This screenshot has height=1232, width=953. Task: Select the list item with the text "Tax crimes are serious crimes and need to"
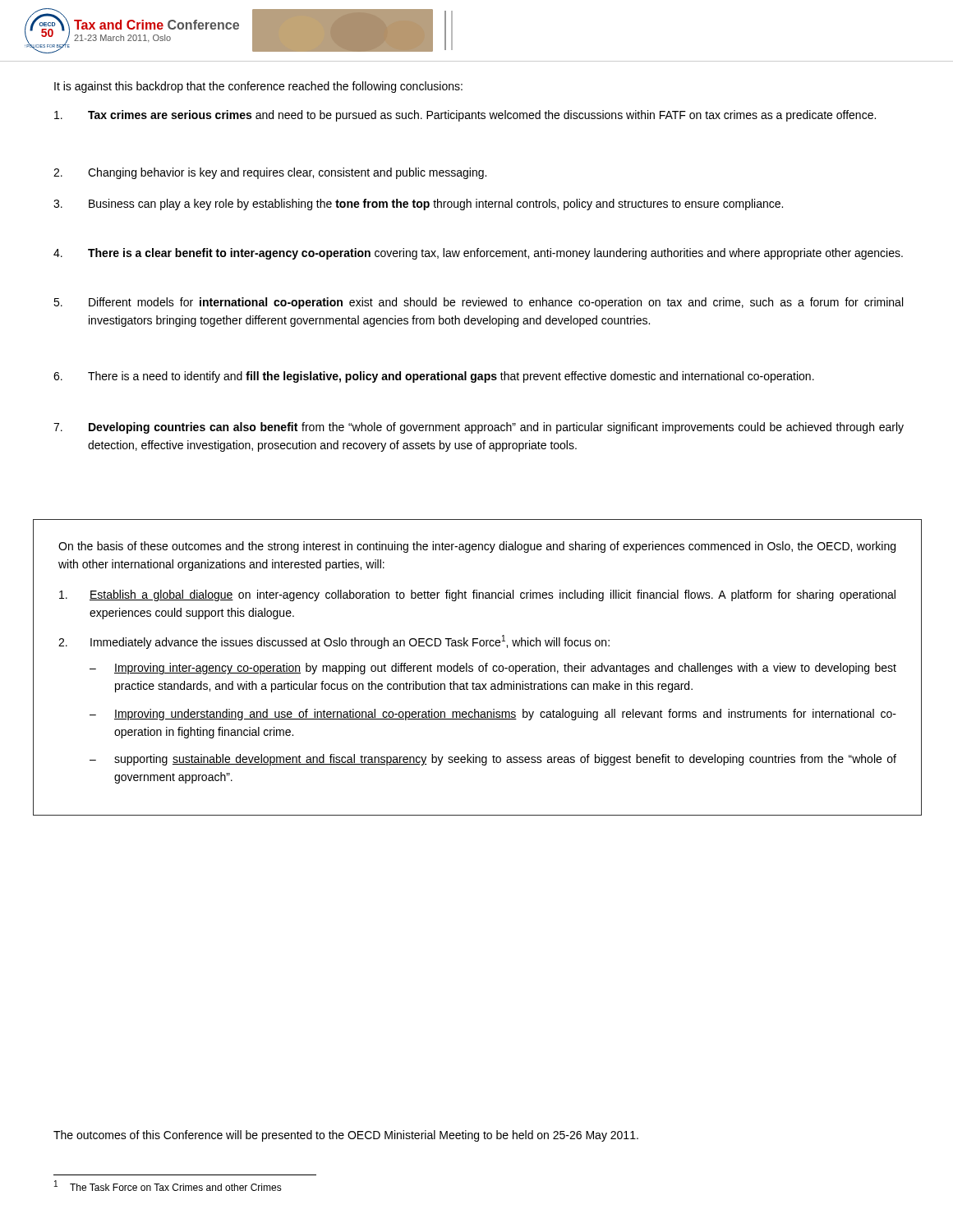pyautogui.click(x=479, y=116)
